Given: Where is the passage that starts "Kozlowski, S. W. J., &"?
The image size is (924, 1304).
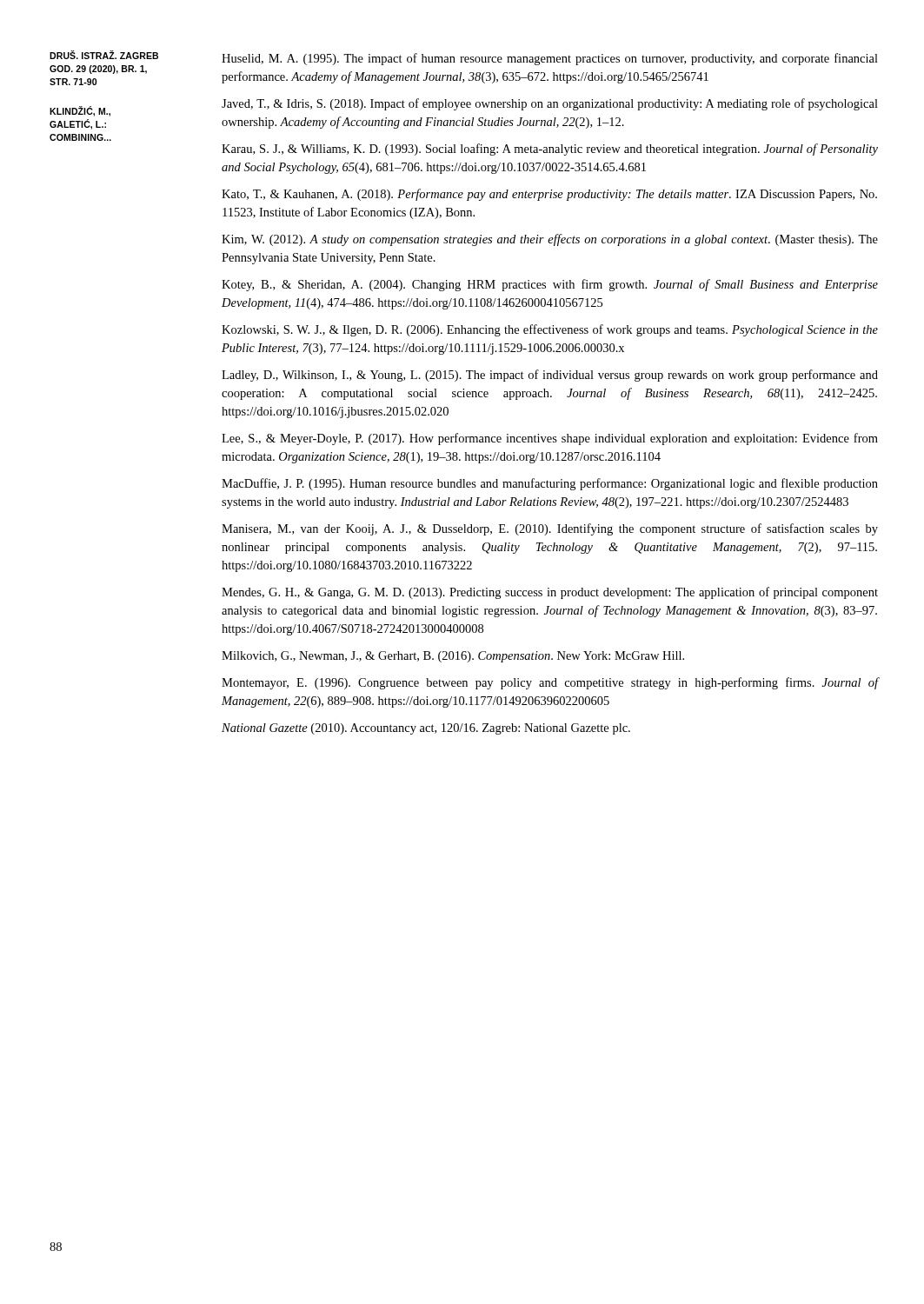Looking at the screenshot, I should (550, 339).
